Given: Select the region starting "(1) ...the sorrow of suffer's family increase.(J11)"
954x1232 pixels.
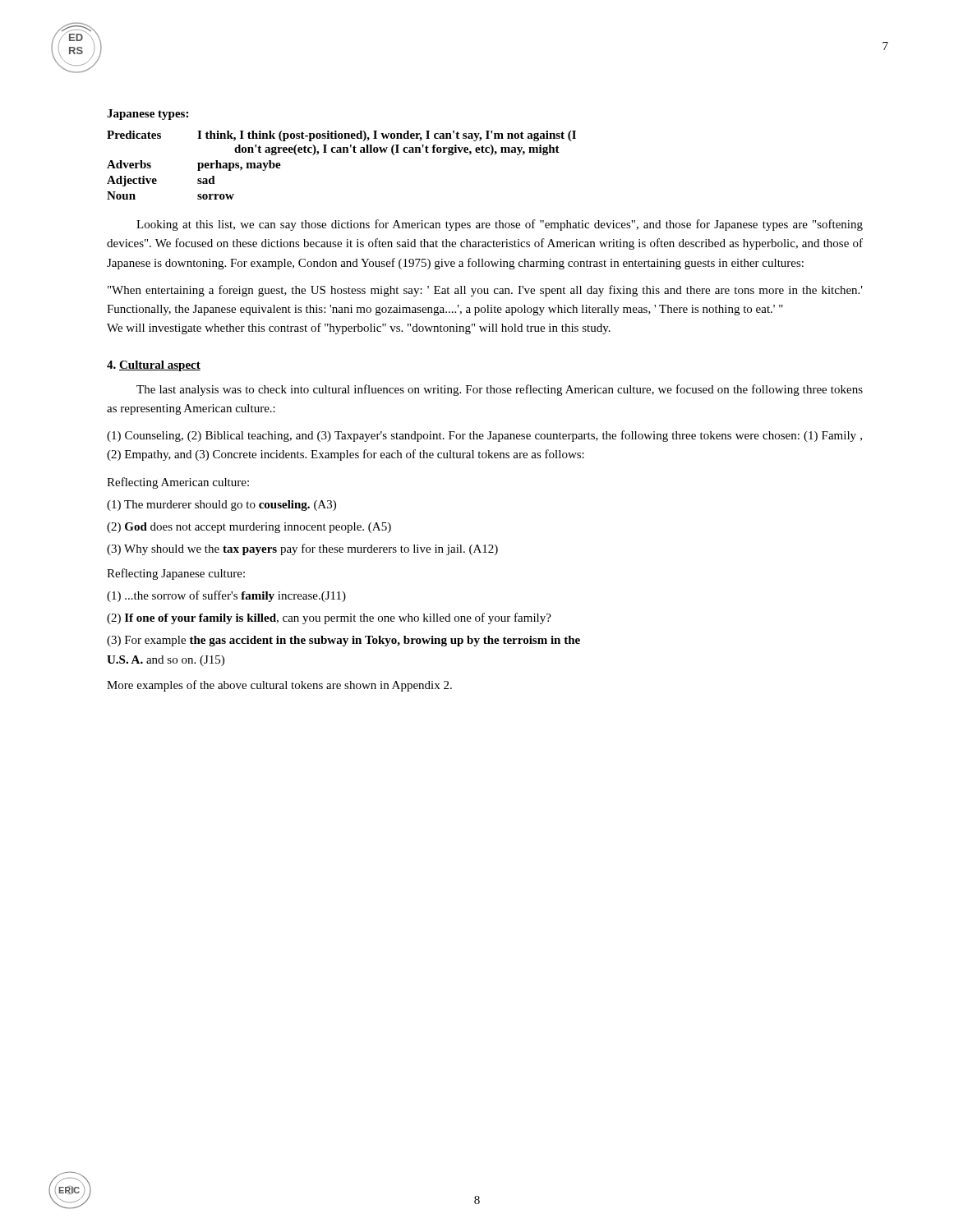Looking at the screenshot, I should click(226, 595).
